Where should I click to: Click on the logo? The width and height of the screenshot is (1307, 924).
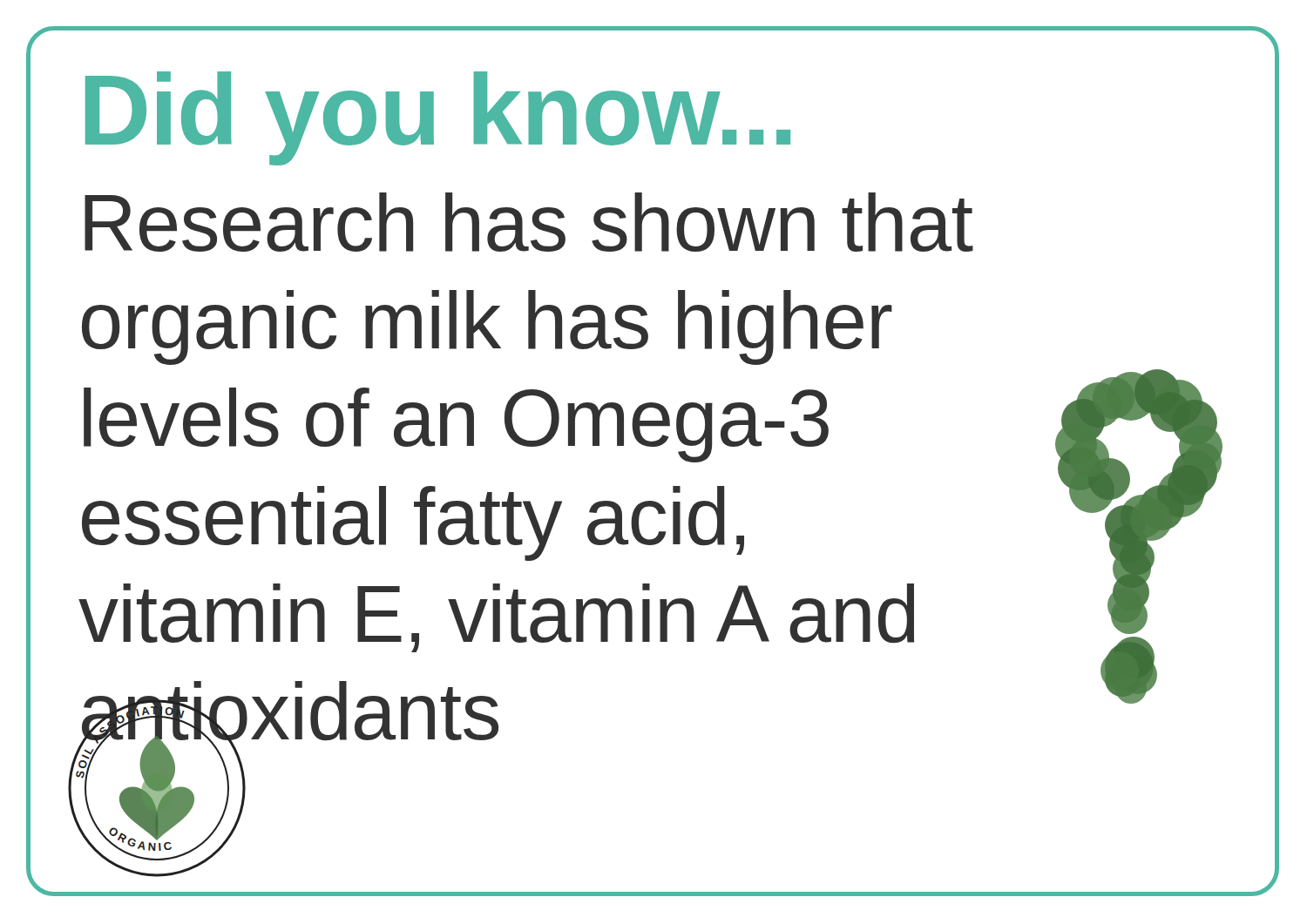coord(157,790)
